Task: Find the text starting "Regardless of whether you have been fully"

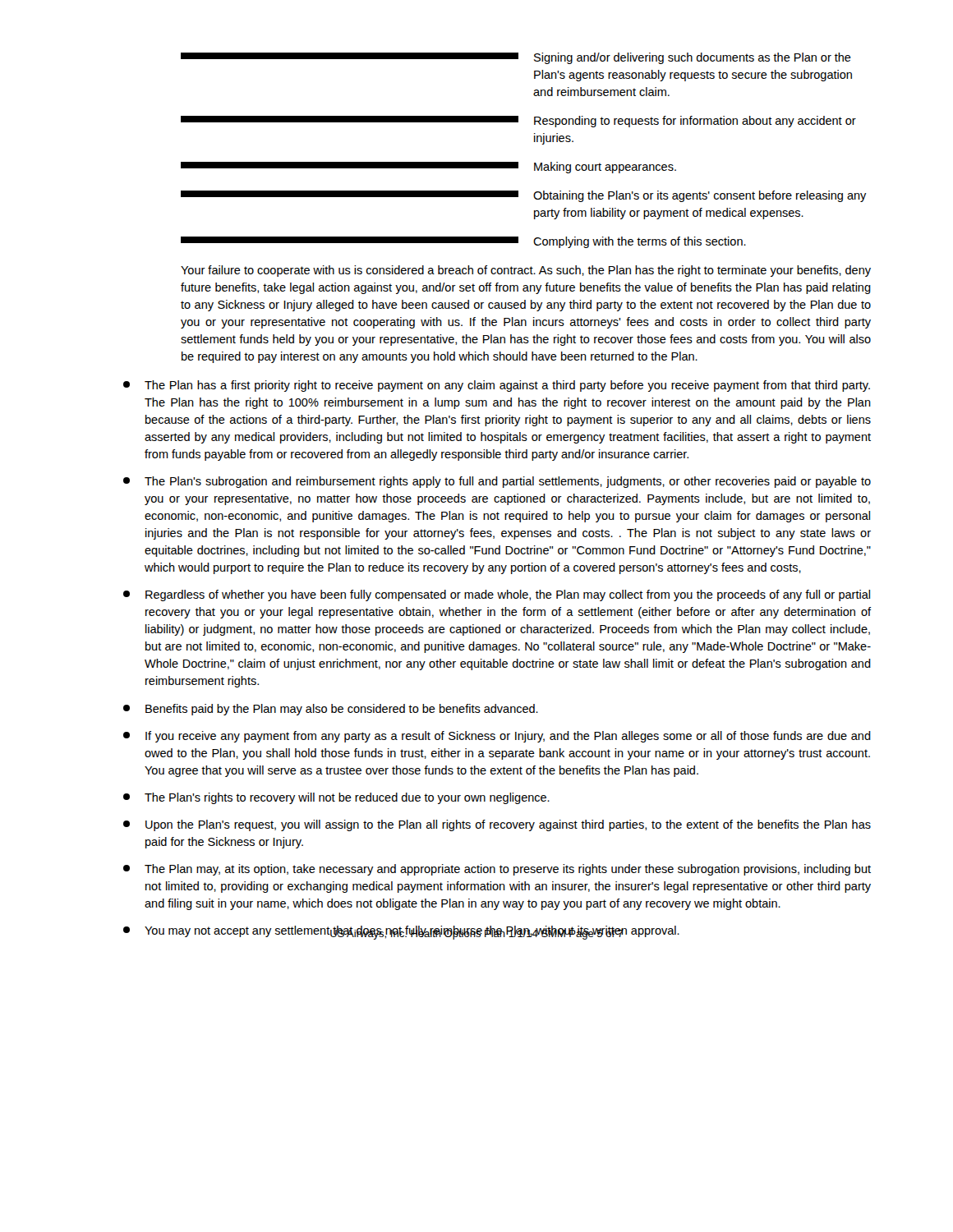Action: (x=497, y=639)
